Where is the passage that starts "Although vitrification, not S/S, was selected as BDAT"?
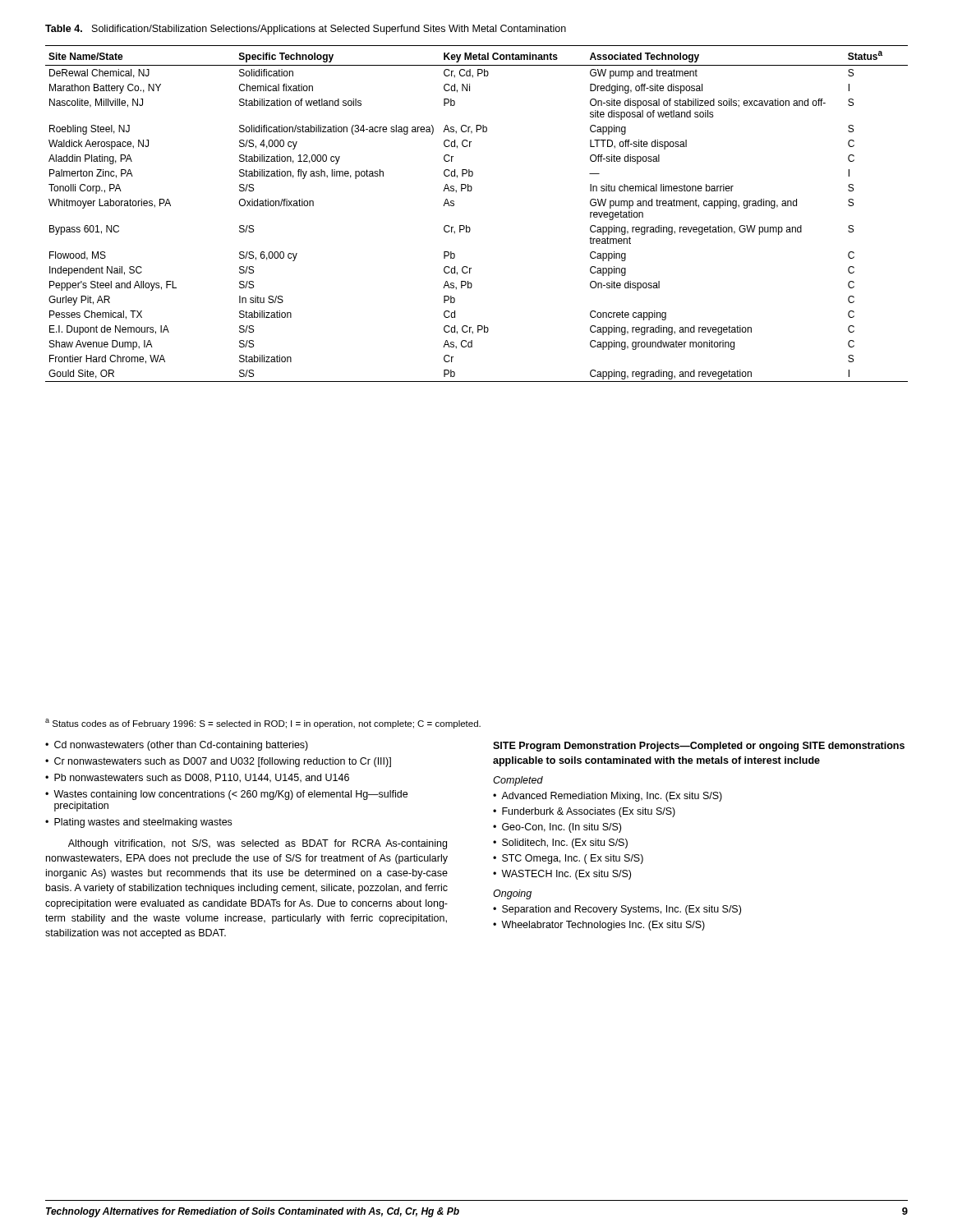This screenshot has width=953, height=1232. click(x=246, y=888)
